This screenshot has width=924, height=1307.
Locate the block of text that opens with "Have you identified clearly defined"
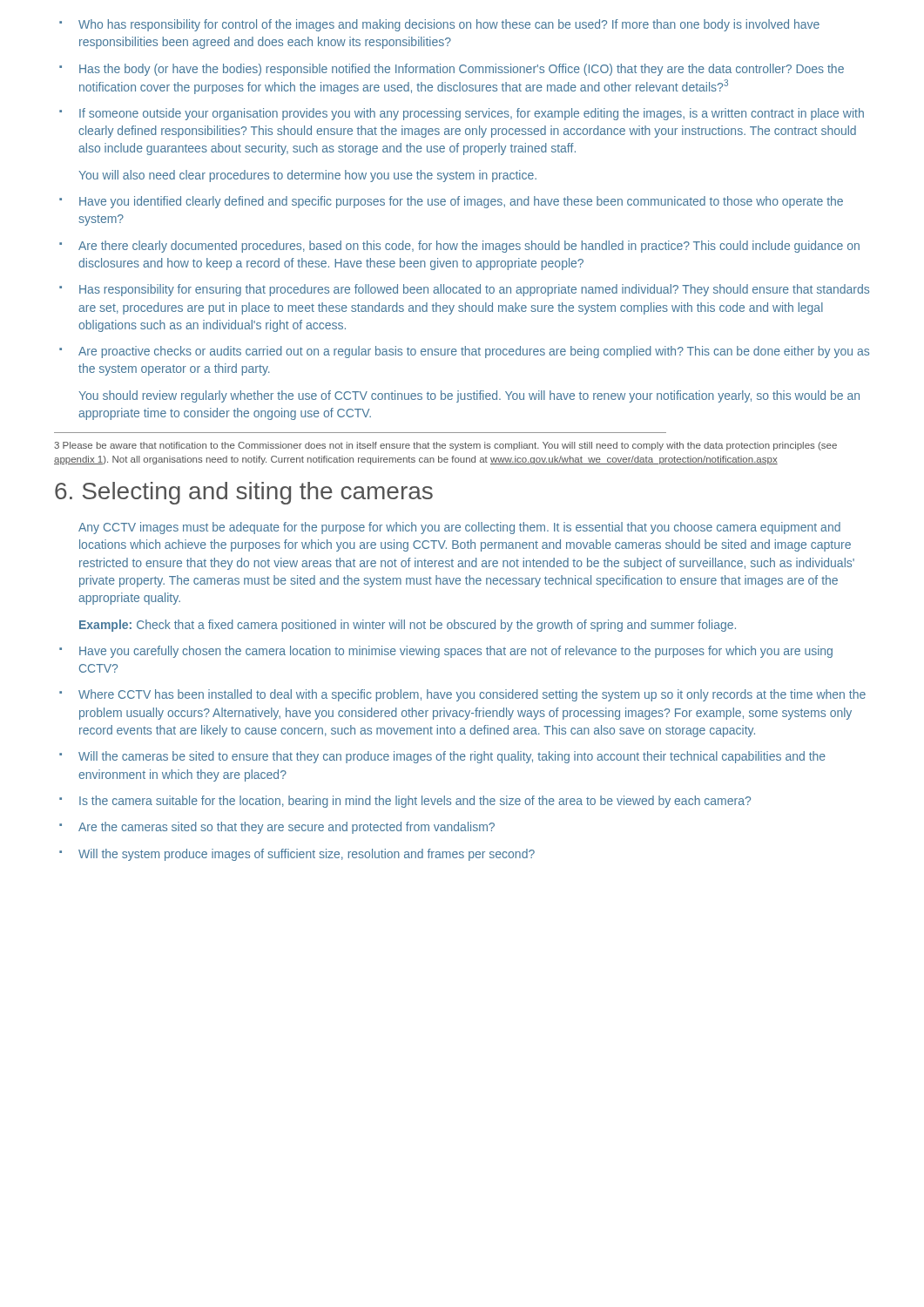[x=462, y=210]
